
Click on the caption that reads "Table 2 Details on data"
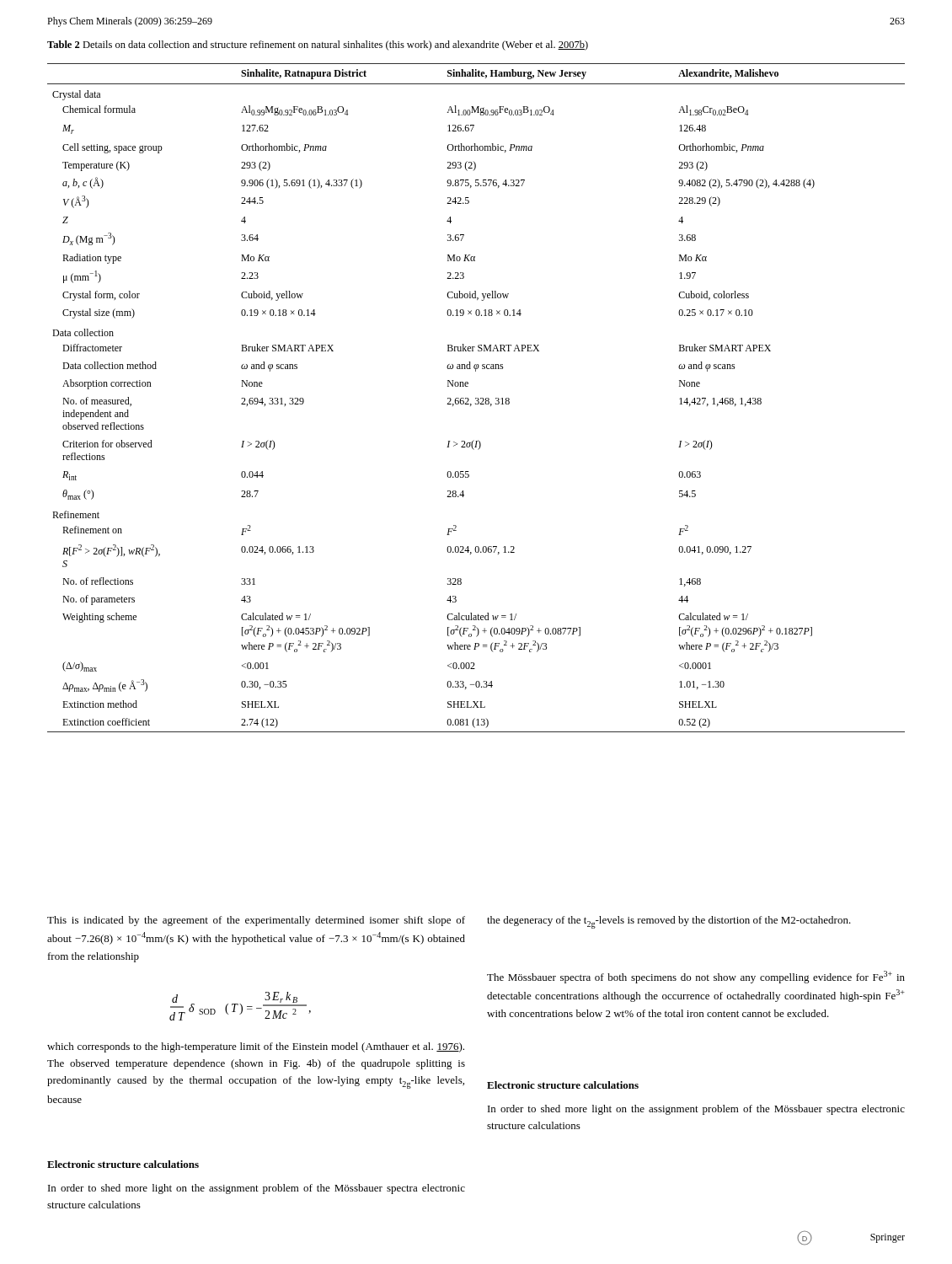(x=318, y=45)
